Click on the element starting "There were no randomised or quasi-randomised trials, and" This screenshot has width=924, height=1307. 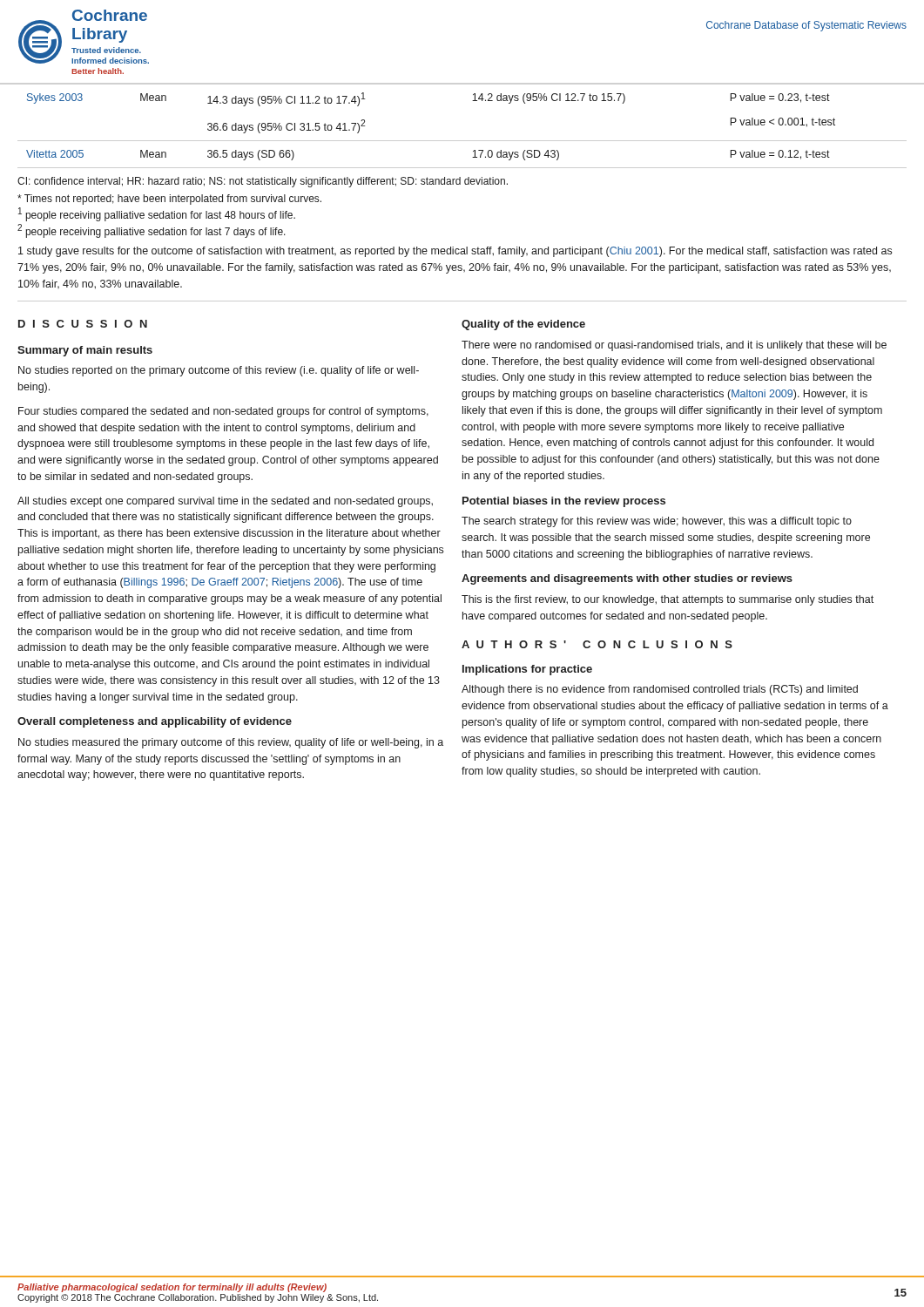(x=674, y=410)
